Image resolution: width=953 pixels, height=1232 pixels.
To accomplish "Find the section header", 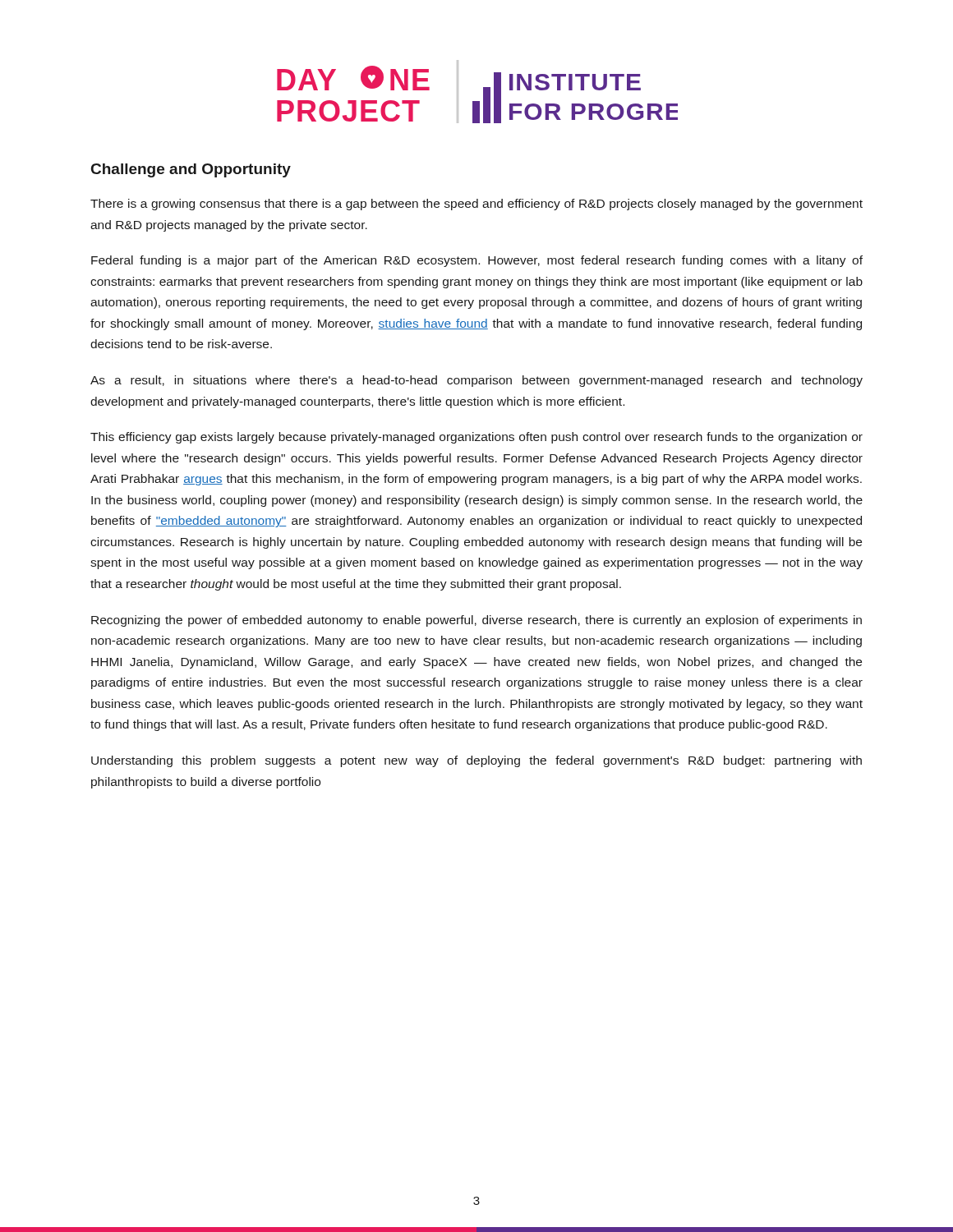I will (x=191, y=169).
